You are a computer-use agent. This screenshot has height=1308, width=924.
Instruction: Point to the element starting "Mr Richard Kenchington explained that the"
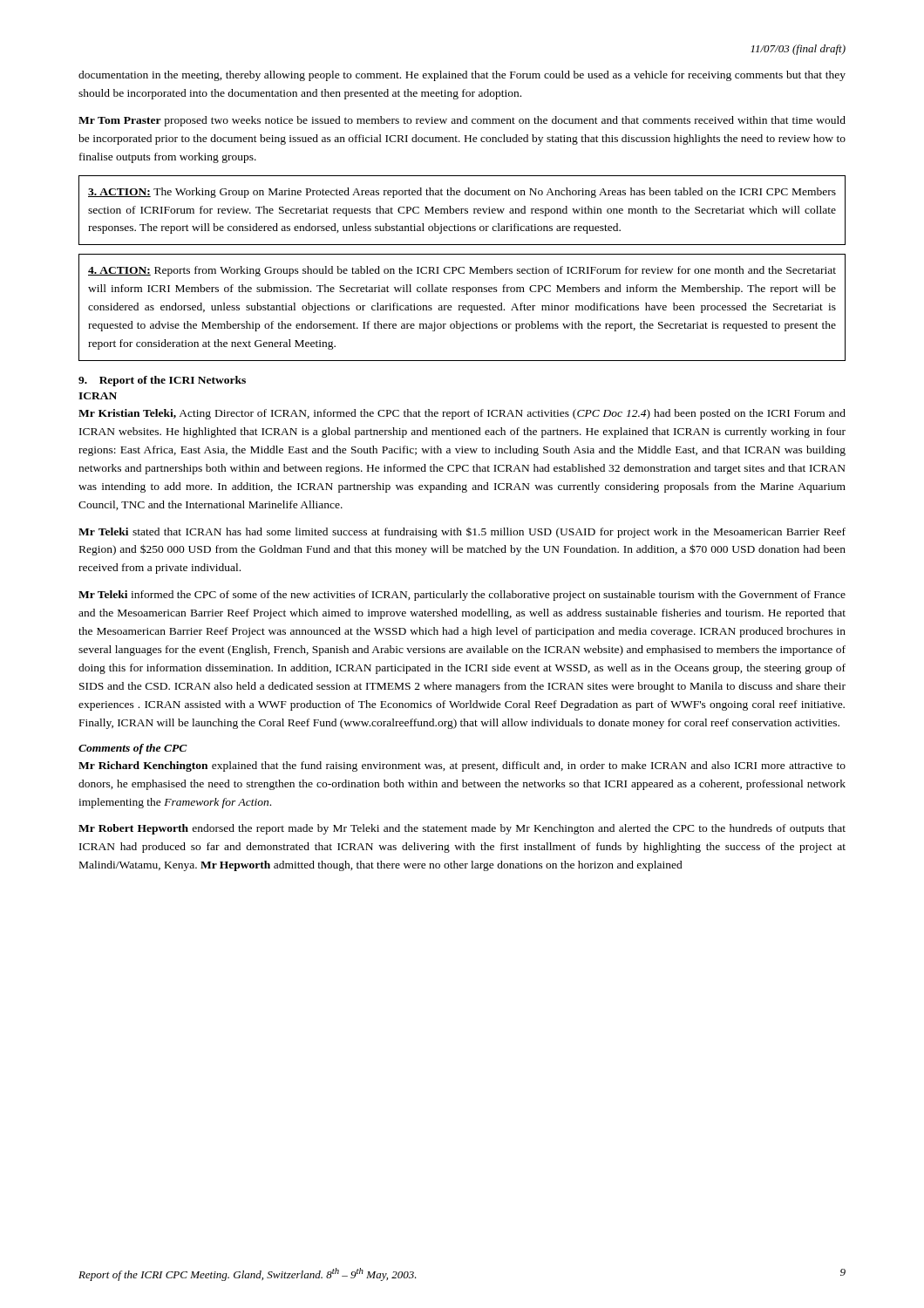[x=462, y=783]
